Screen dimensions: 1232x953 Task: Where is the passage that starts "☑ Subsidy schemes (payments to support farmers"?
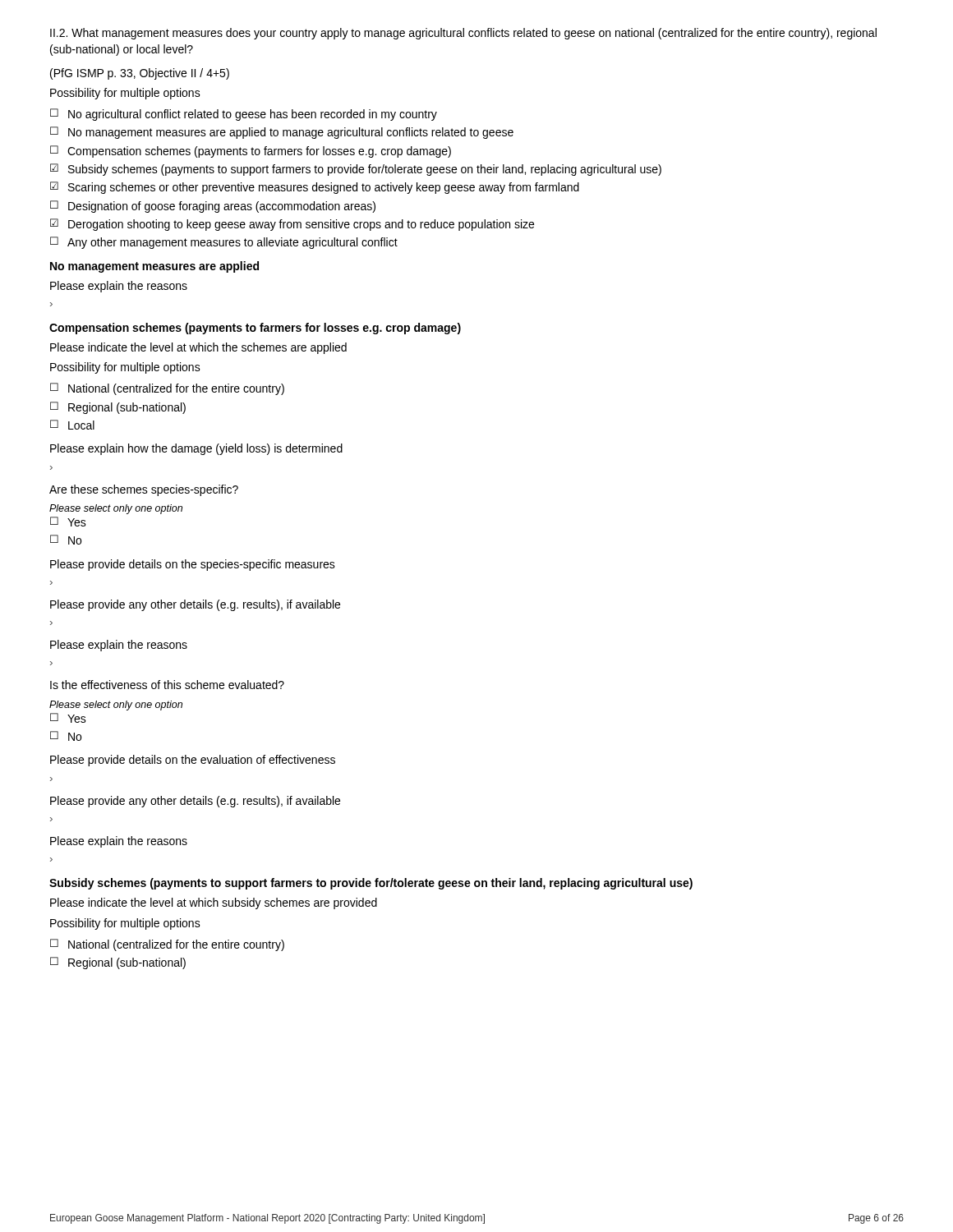[356, 169]
